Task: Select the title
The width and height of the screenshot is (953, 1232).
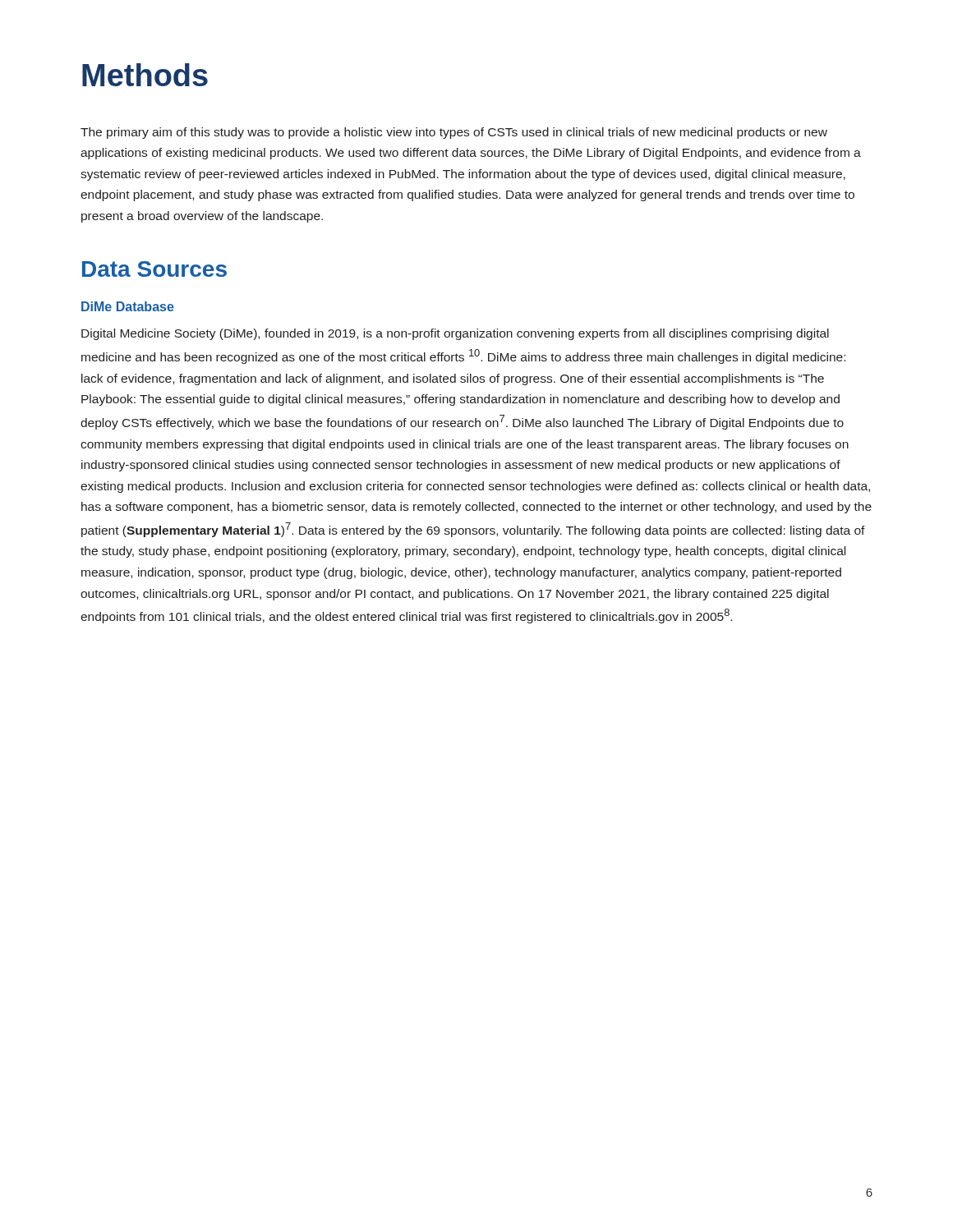Action: click(x=476, y=76)
